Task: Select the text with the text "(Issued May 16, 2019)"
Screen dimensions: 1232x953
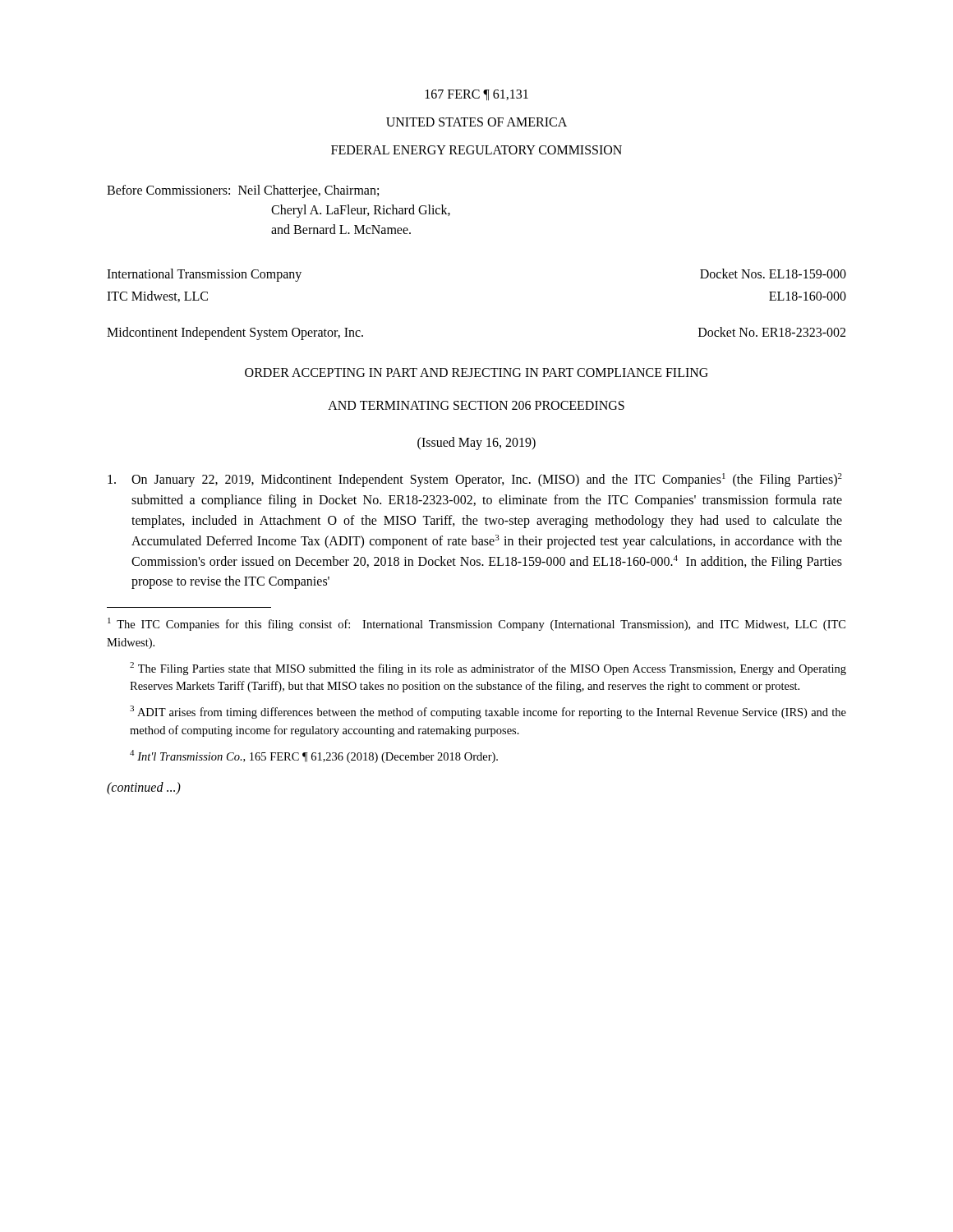Action: tap(476, 443)
